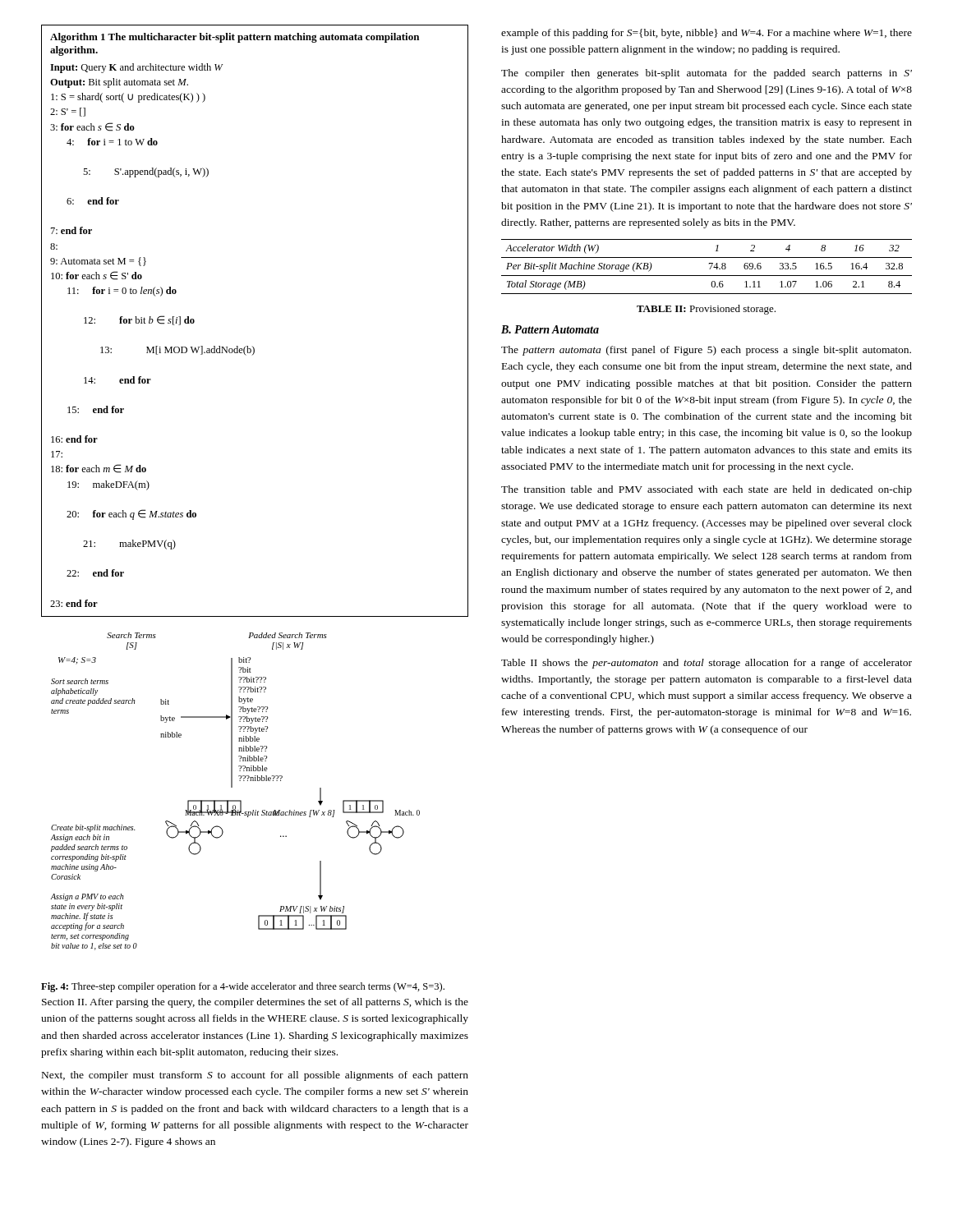Find the section header

pyautogui.click(x=550, y=330)
